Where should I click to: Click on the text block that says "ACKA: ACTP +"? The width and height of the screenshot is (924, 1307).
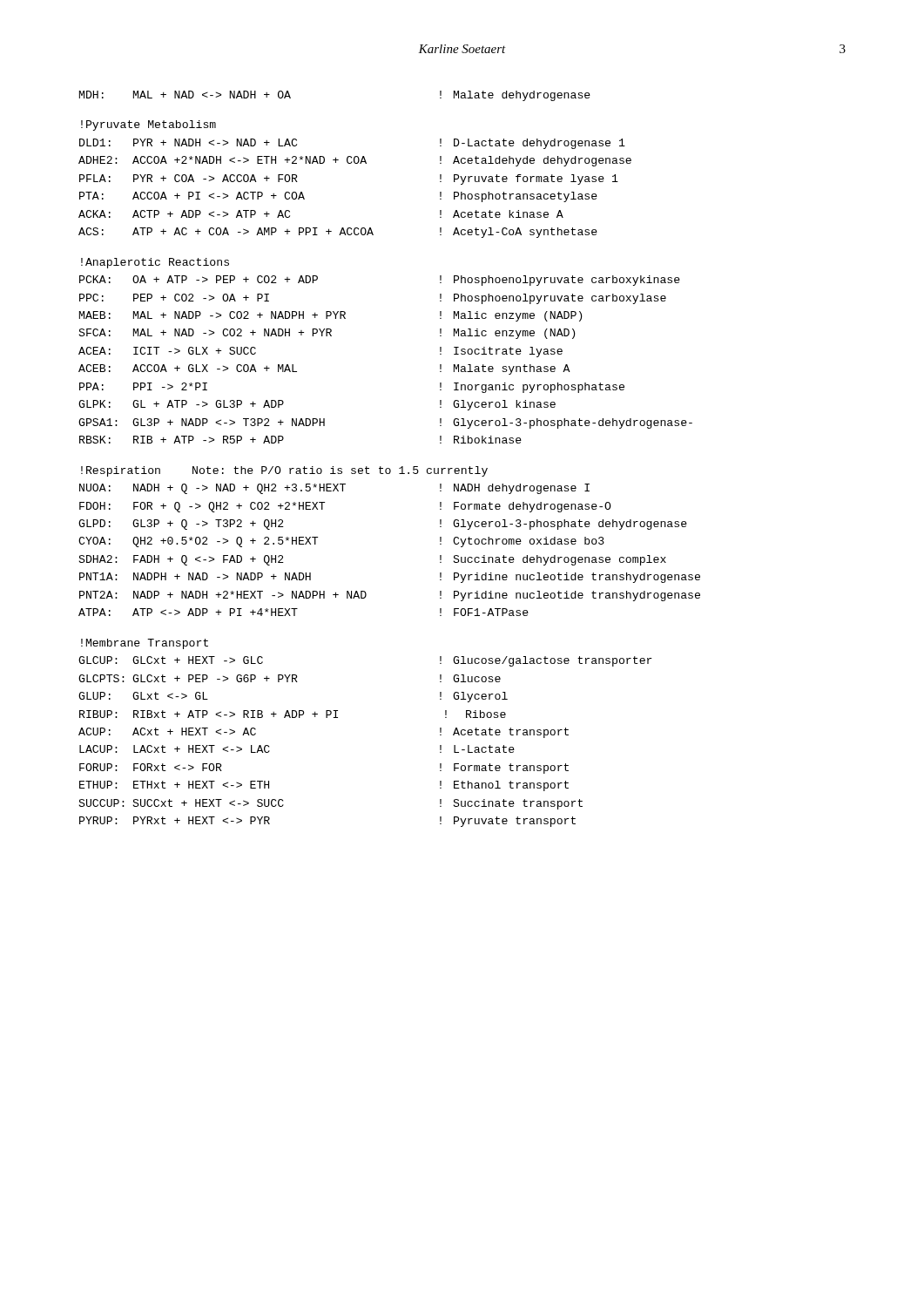[475, 215]
